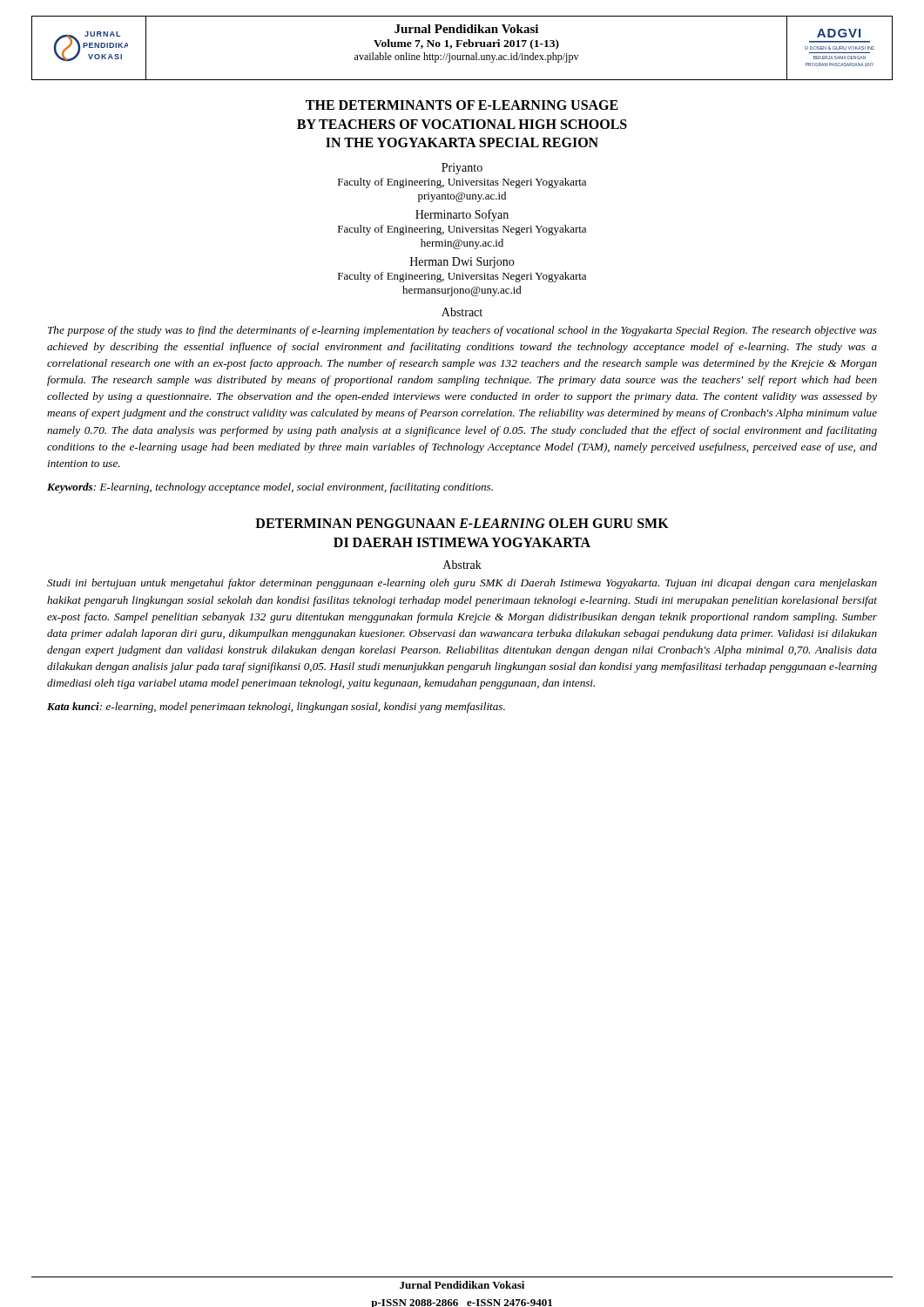Find the element starting "DETERMINAN PENGGUNAAN E-LEARNING OLEH GURU SMK"
924x1307 pixels.
coord(462,533)
